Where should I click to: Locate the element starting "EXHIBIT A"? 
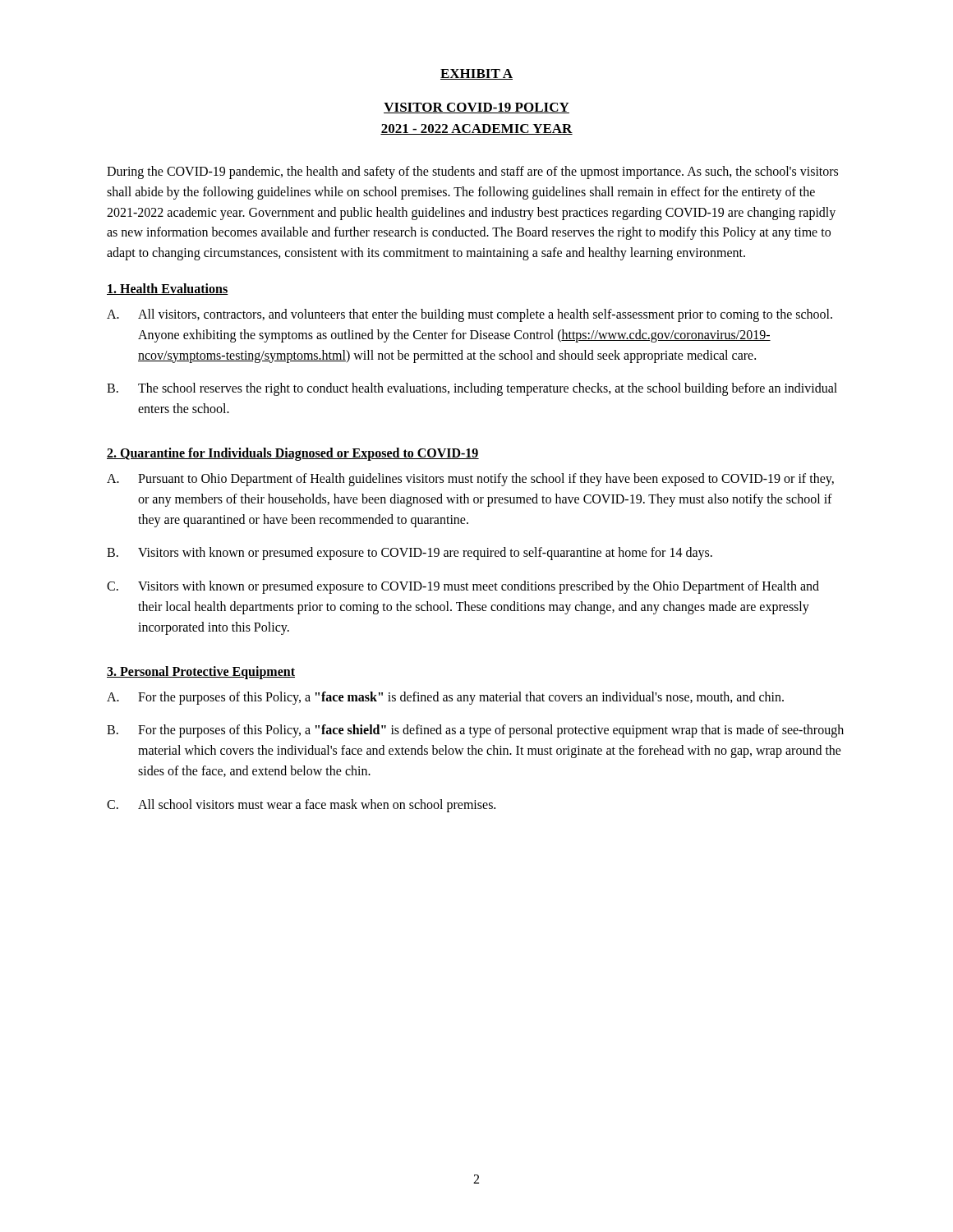pos(476,73)
